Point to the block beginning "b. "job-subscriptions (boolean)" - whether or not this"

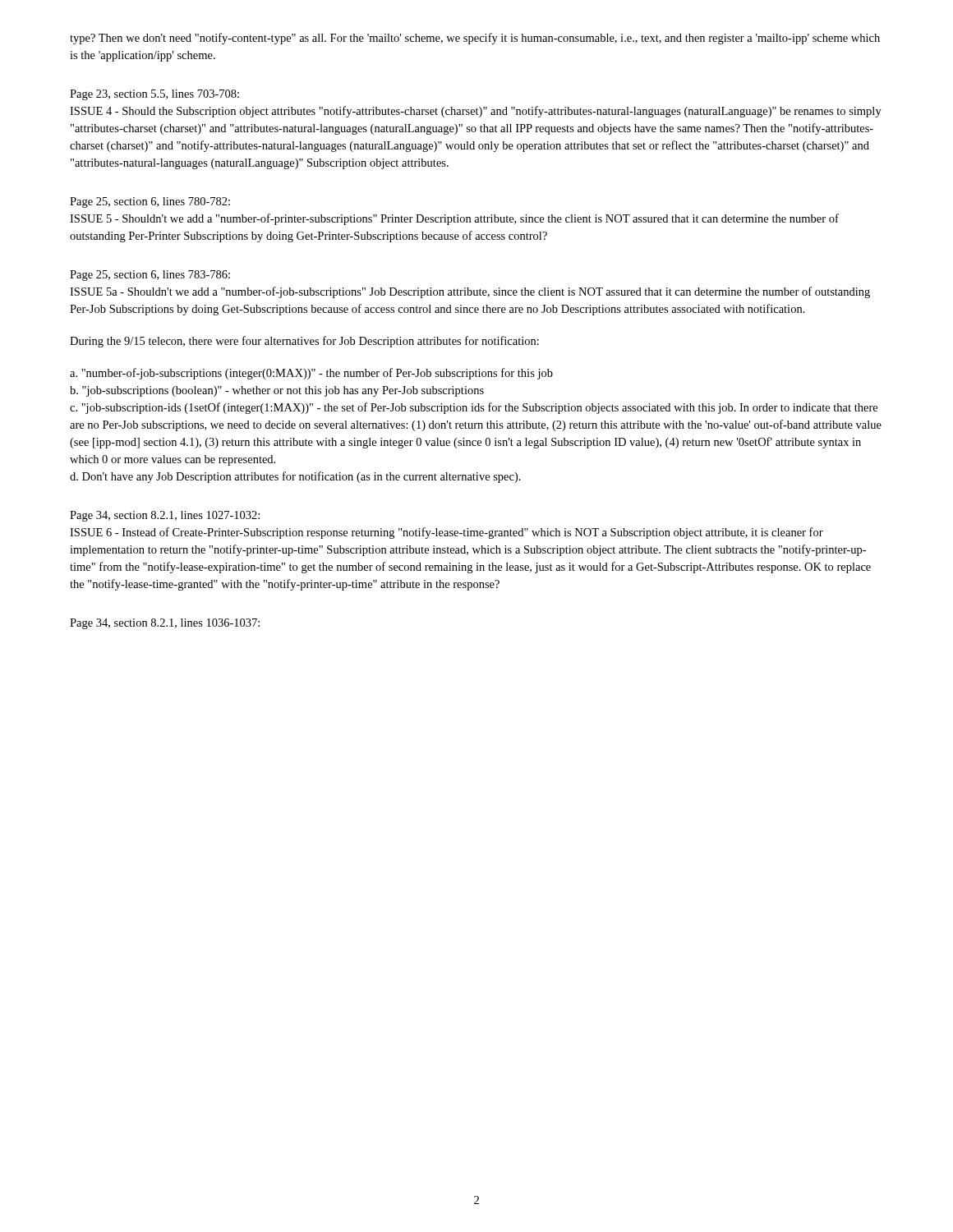(476, 391)
